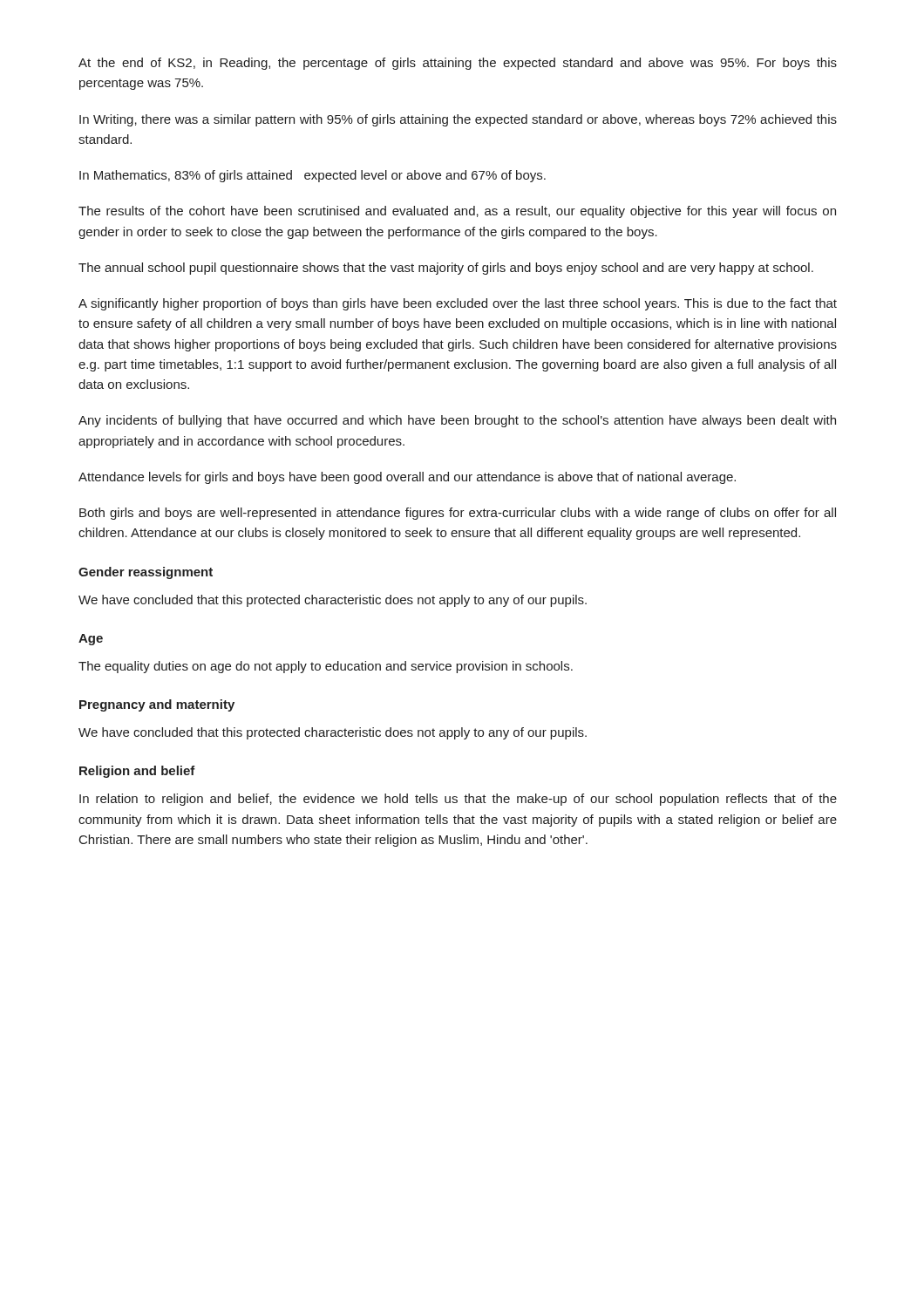This screenshot has width=924, height=1308.
Task: Point to the region starting "At the end of KS2, in Reading,"
Action: (458, 72)
